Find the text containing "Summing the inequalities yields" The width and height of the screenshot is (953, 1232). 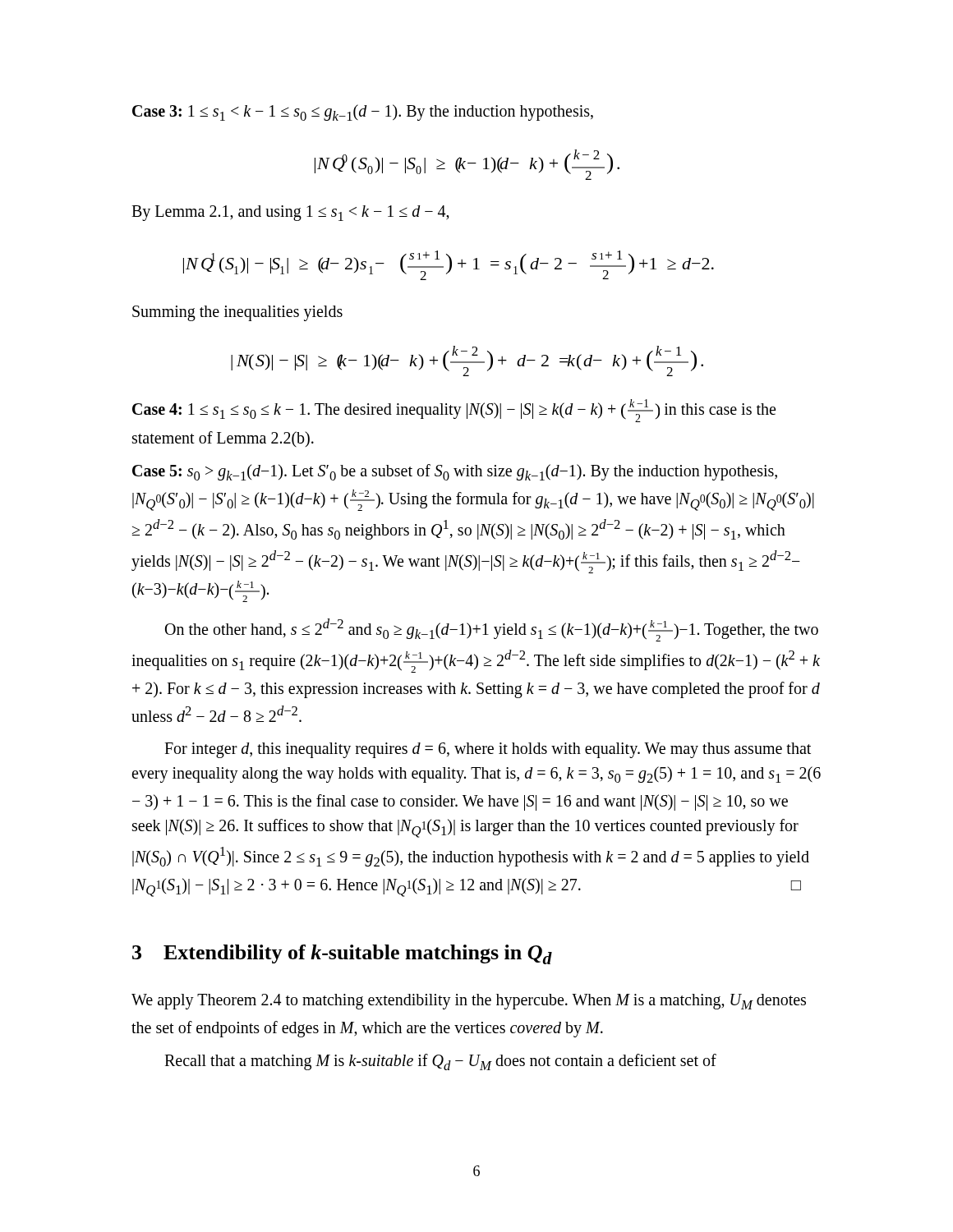tap(237, 311)
